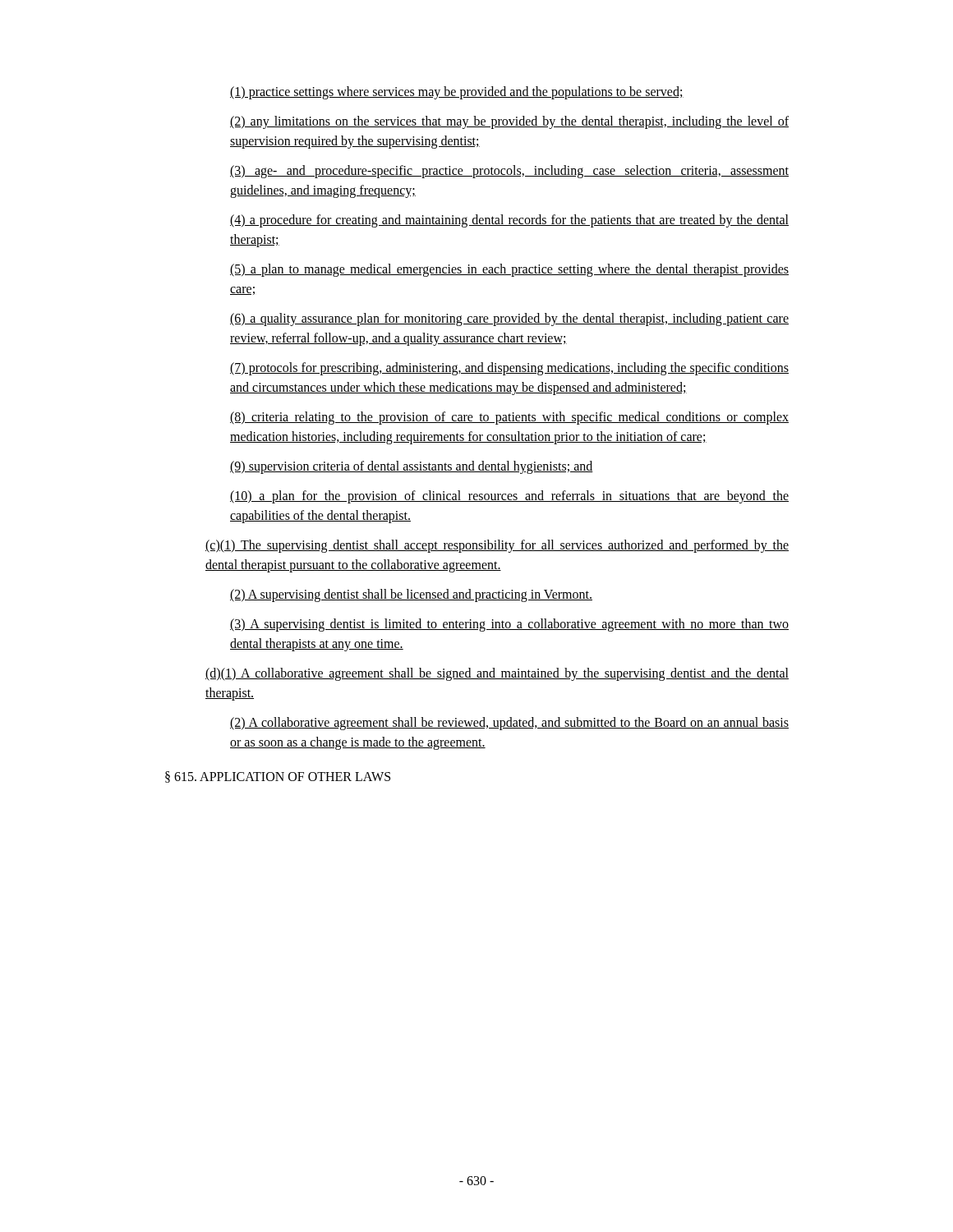Screen dimensions: 1232x953
Task: Find the block on this page that starts "(3) age- and procedure-specific practice protocols,"
Action: click(x=509, y=180)
